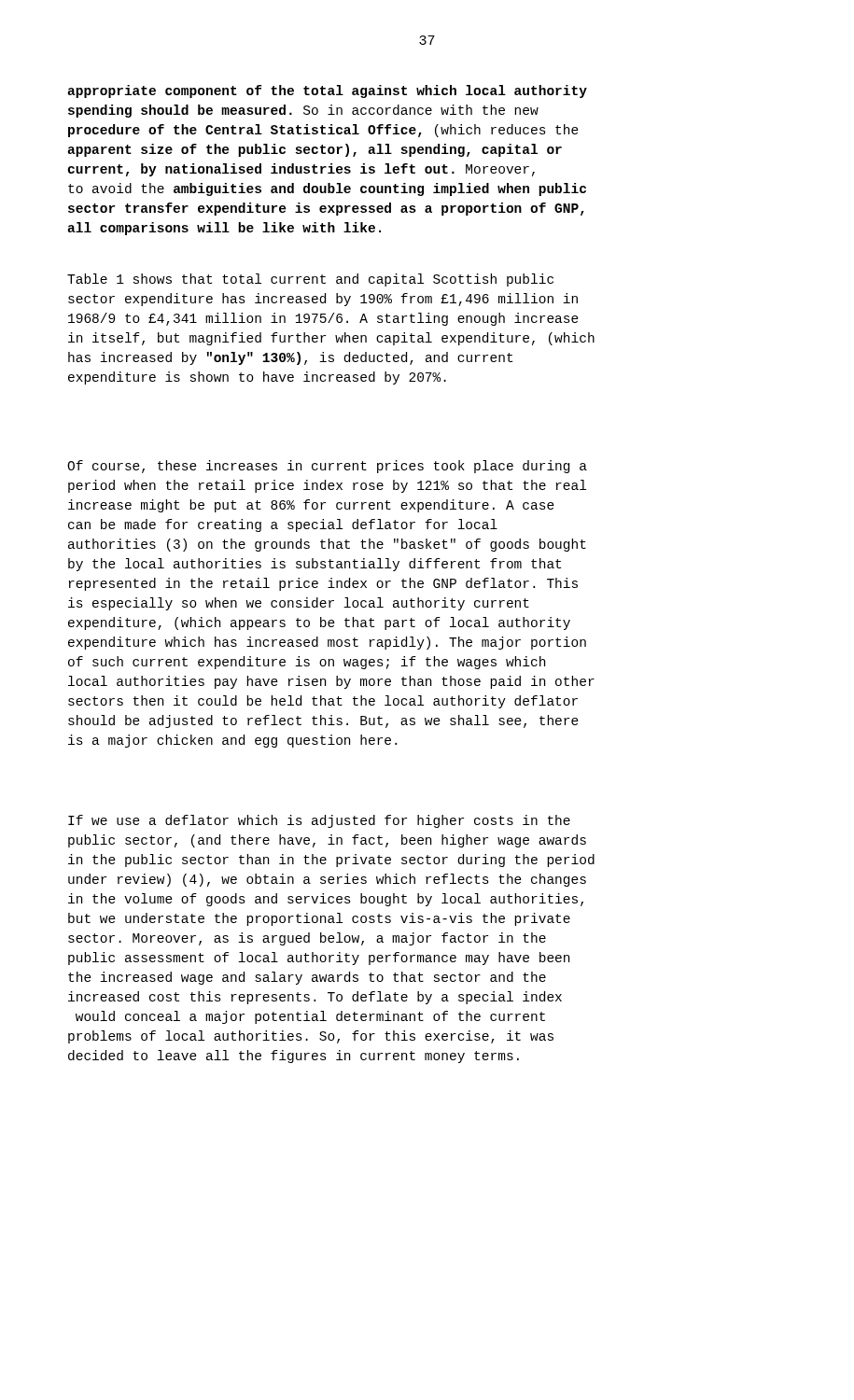The height and width of the screenshot is (1400, 854).
Task: Find the text block that reads "If we use"
Action: coord(331,939)
